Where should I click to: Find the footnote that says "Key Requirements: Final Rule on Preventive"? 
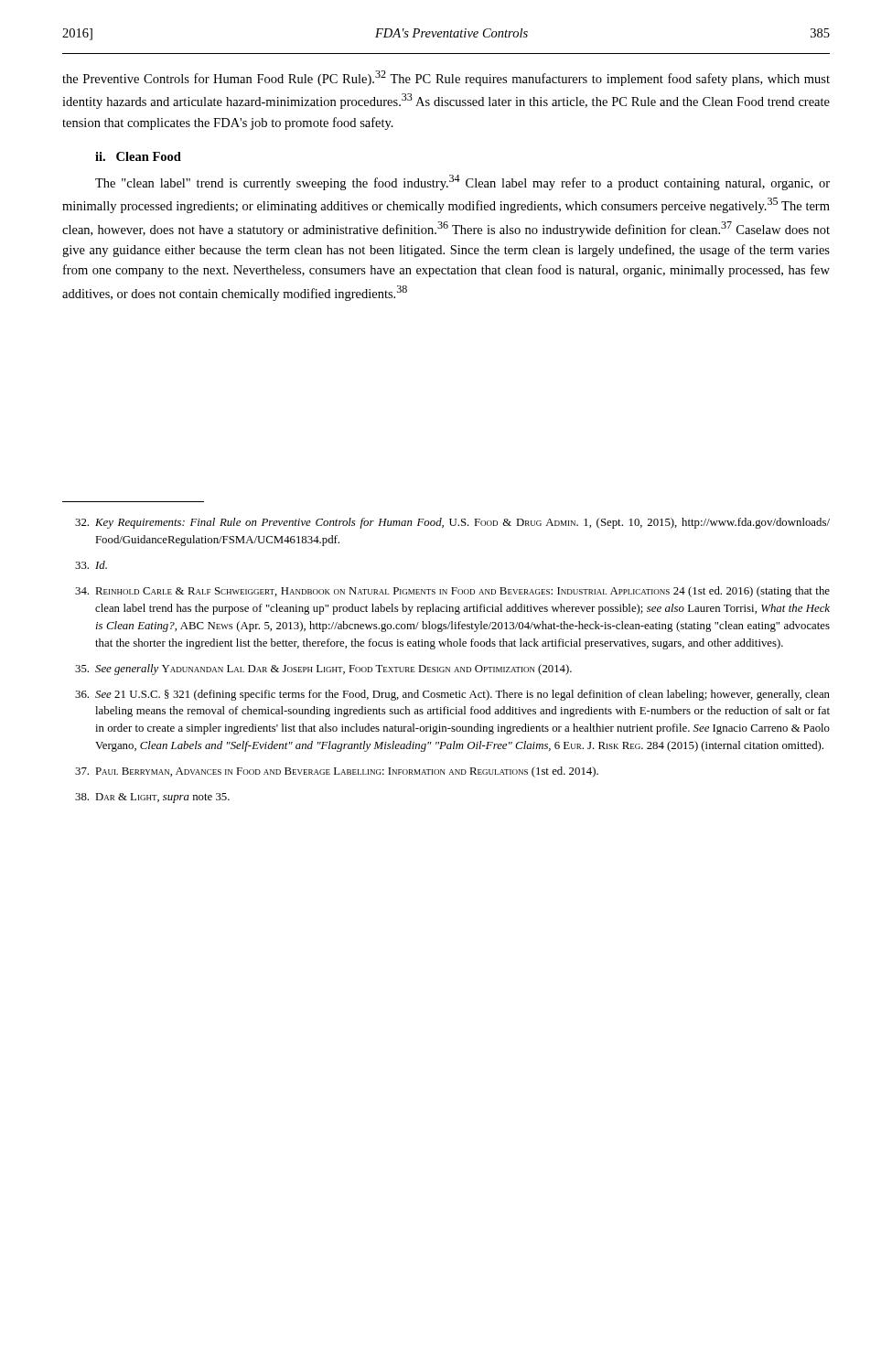(446, 531)
